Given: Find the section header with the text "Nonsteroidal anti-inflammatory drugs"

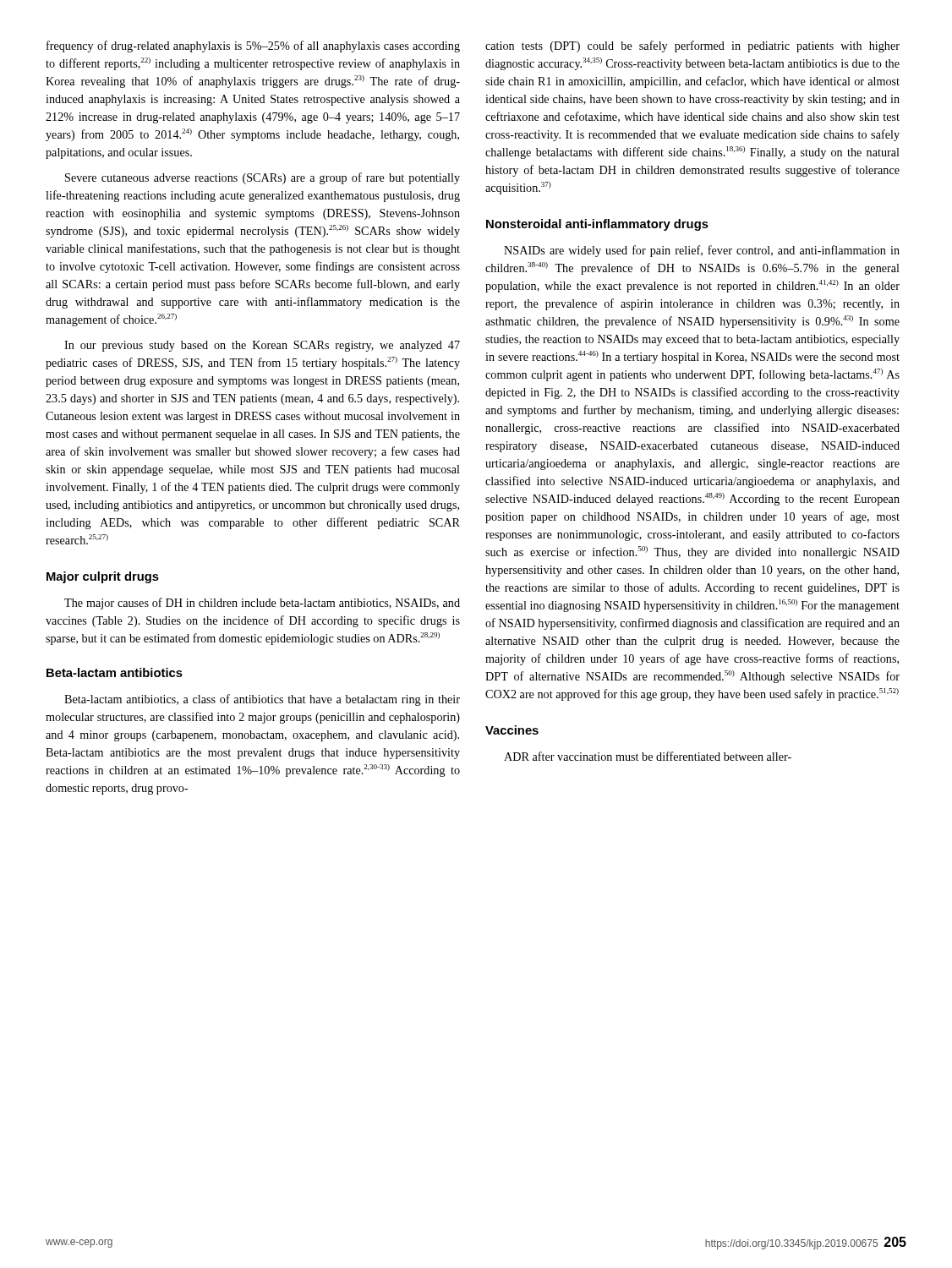Looking at the screenshot, I should (x=692, y=225).
